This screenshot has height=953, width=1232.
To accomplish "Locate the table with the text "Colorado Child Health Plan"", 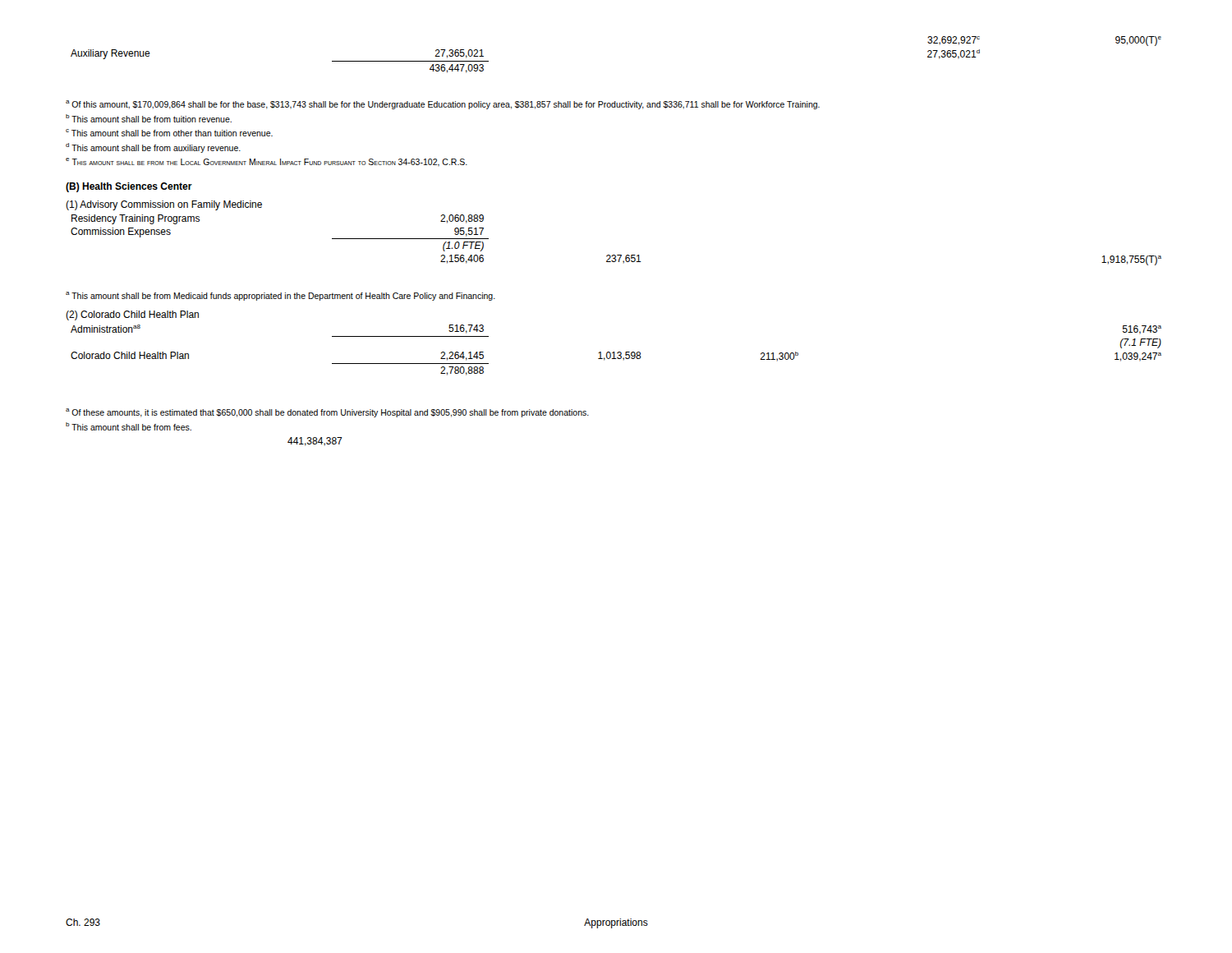I will (616, 349).
